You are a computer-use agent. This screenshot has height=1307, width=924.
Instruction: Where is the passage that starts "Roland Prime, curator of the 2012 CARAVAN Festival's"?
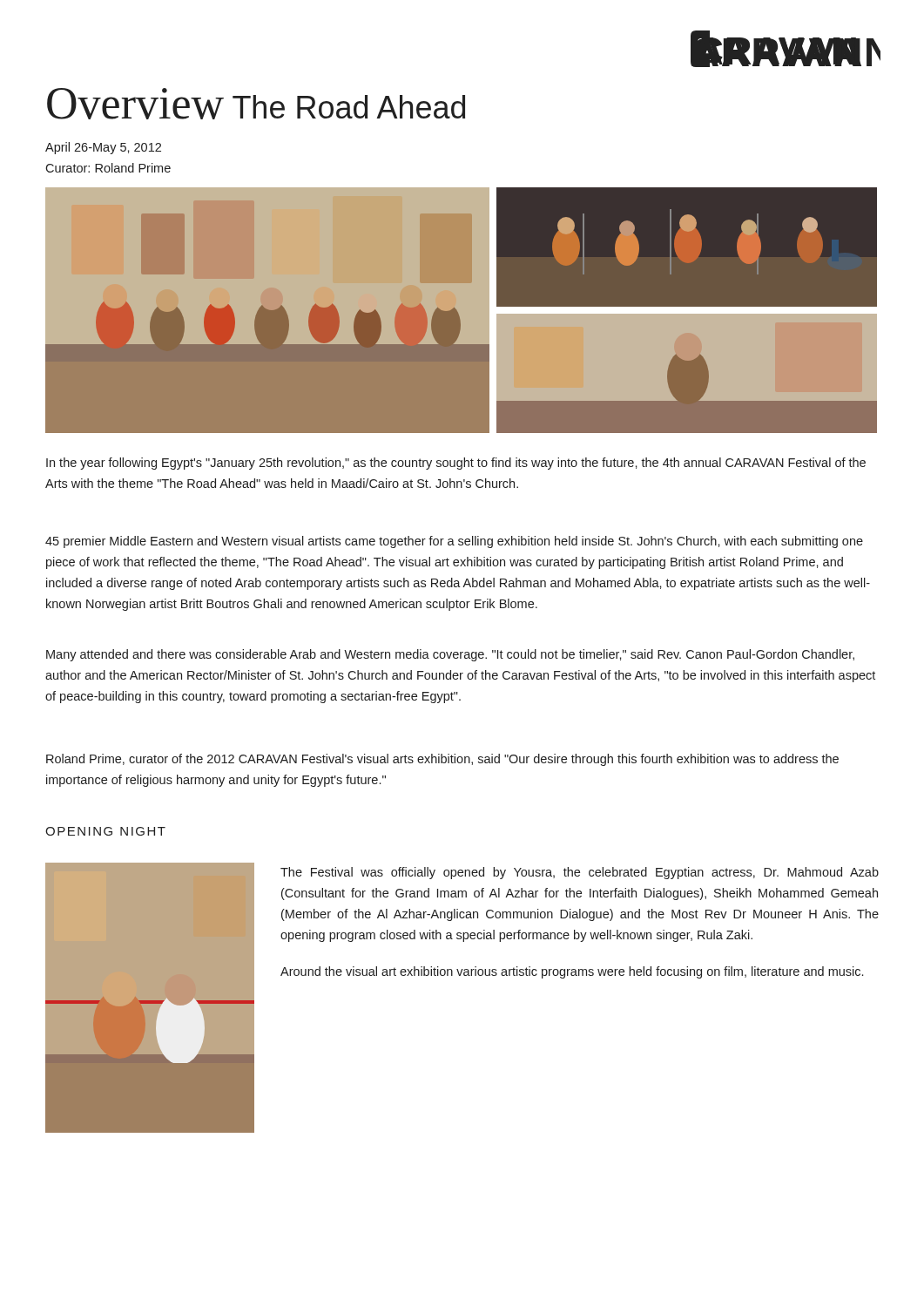[462, 770]
